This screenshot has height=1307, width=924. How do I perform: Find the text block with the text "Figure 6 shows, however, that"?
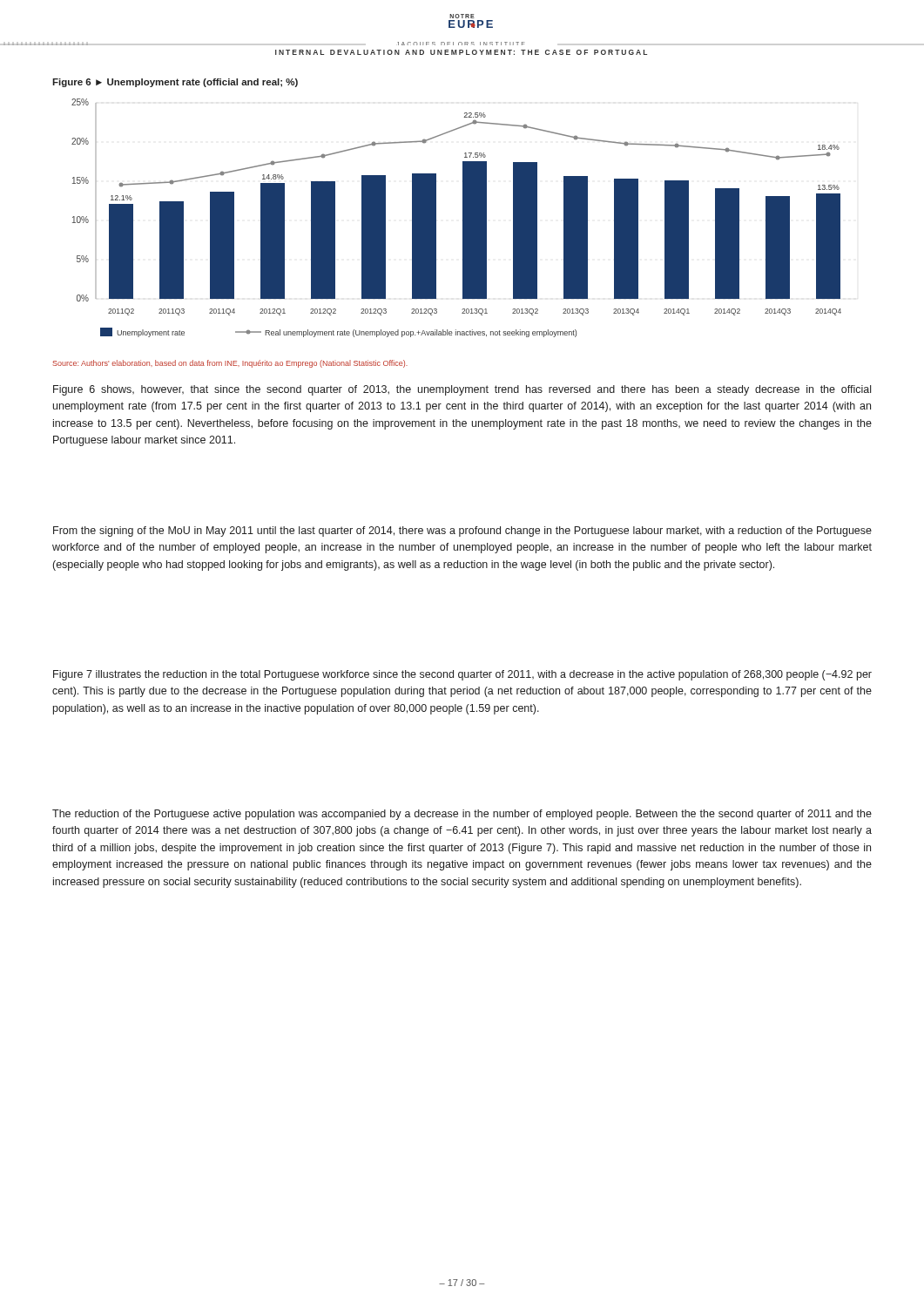tap(462, 415)
